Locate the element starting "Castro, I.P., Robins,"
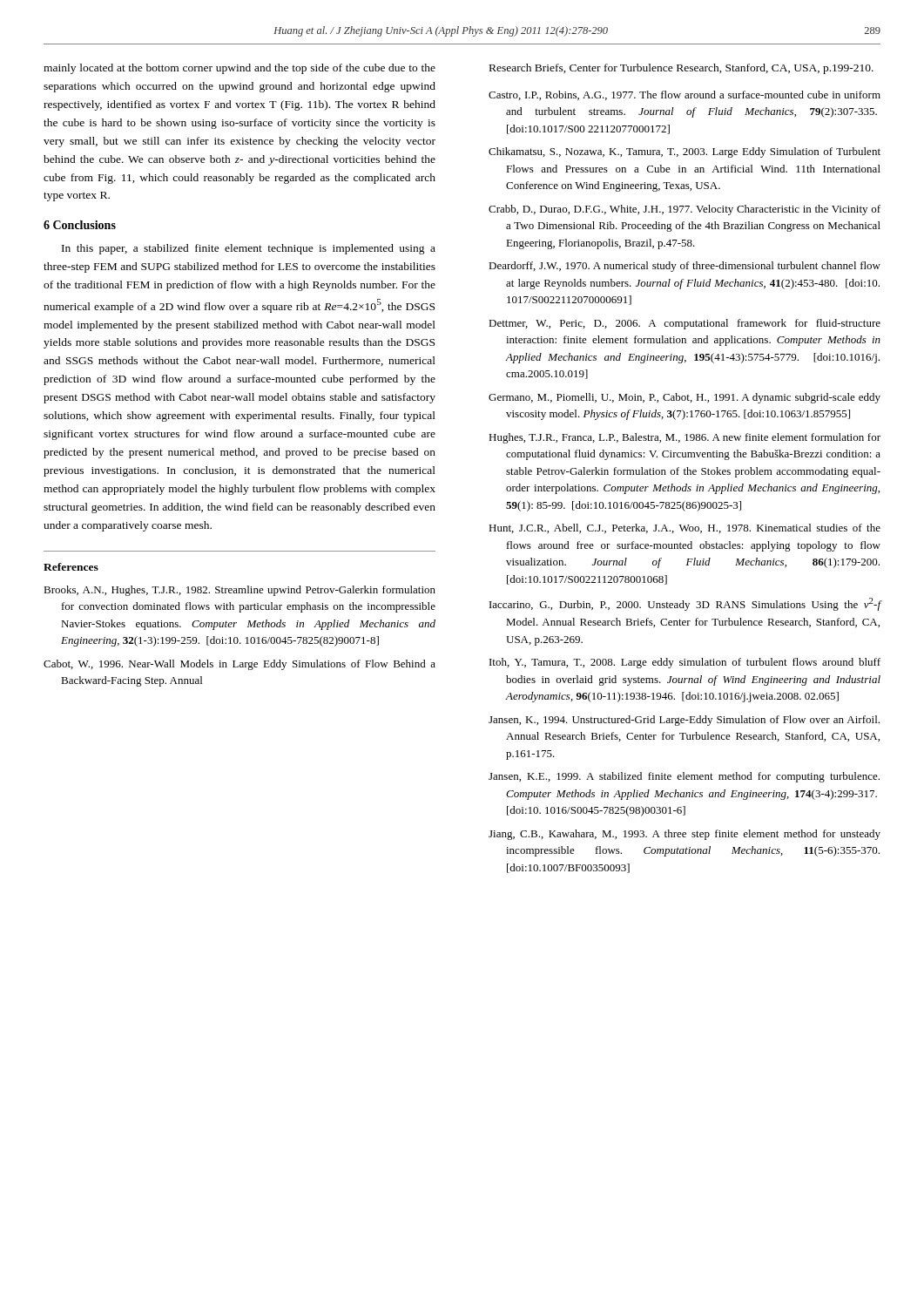This screenshot has height=1307, width=924. coord(684,111)
